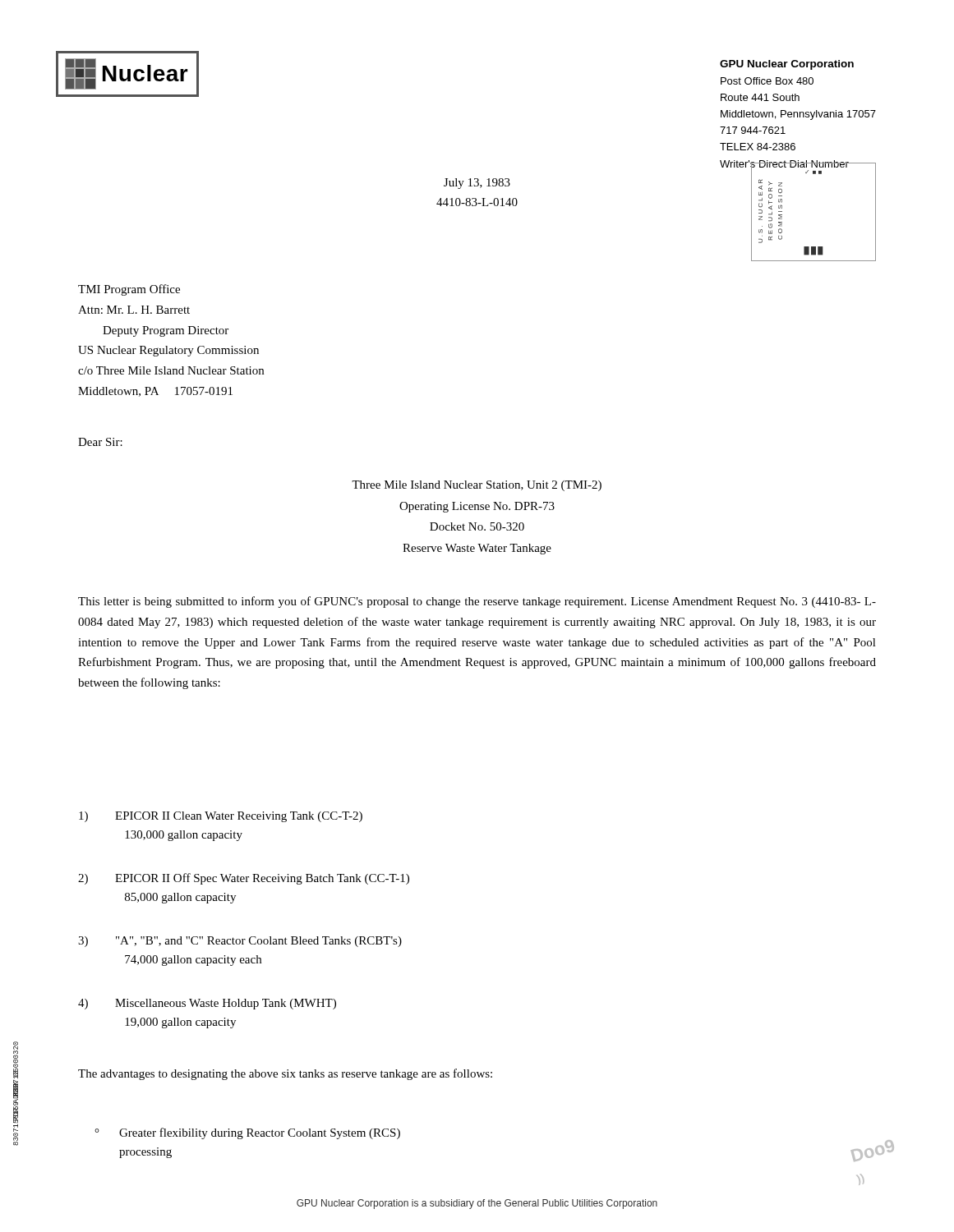Click on the logo

click(x=146, y=74)
